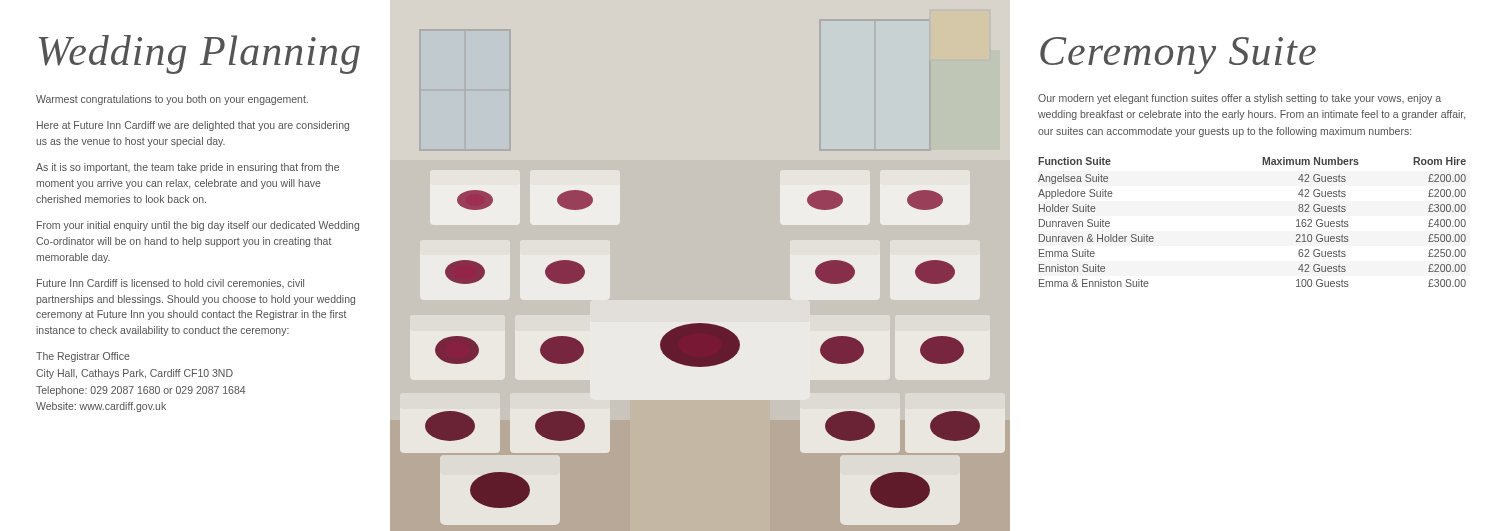The width and height of the screenshot is (1500, 531).
Task: Point to "Ceremony Suite"
Action: point(1254,51)
